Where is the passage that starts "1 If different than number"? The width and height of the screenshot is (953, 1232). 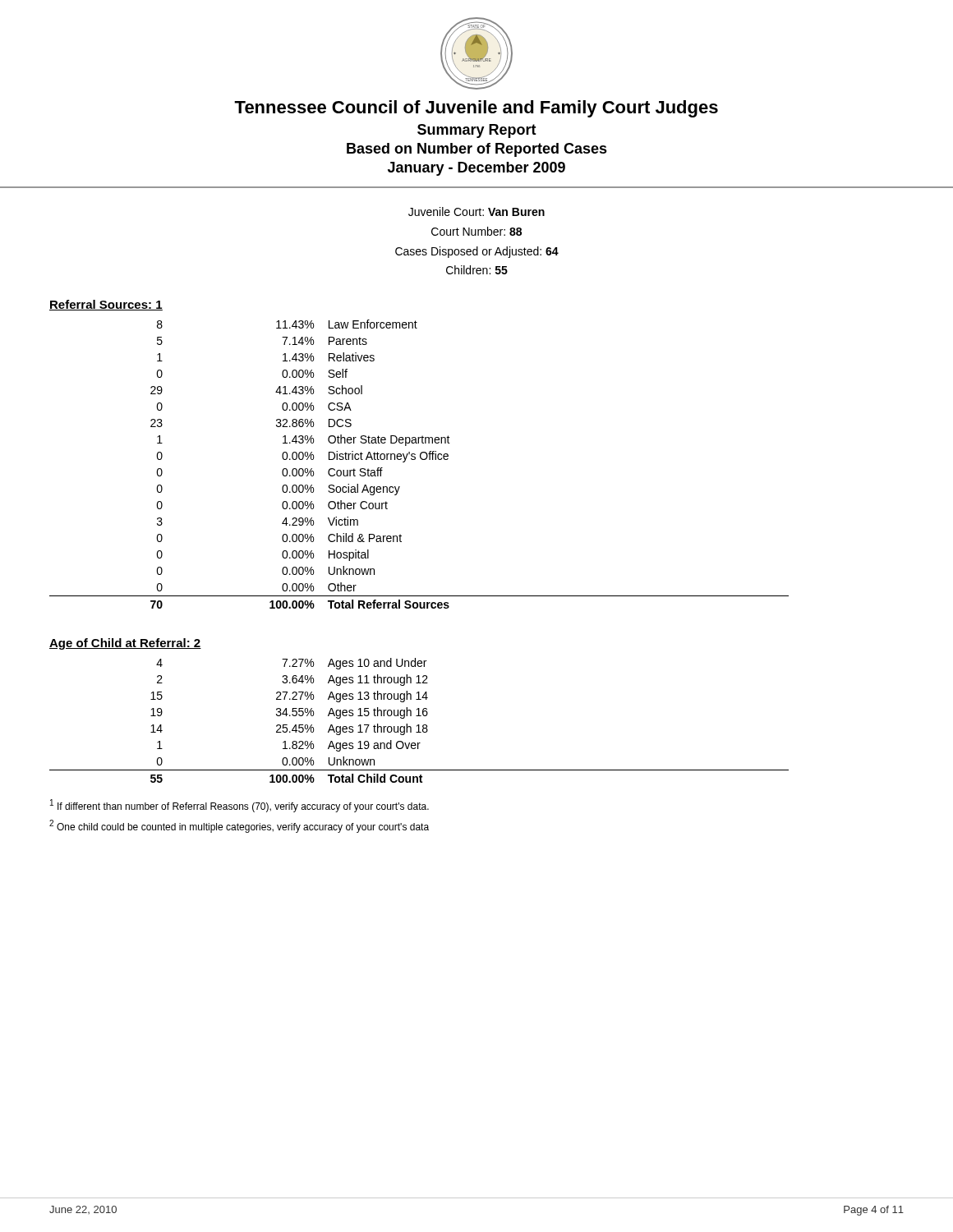tap(239, 805)
